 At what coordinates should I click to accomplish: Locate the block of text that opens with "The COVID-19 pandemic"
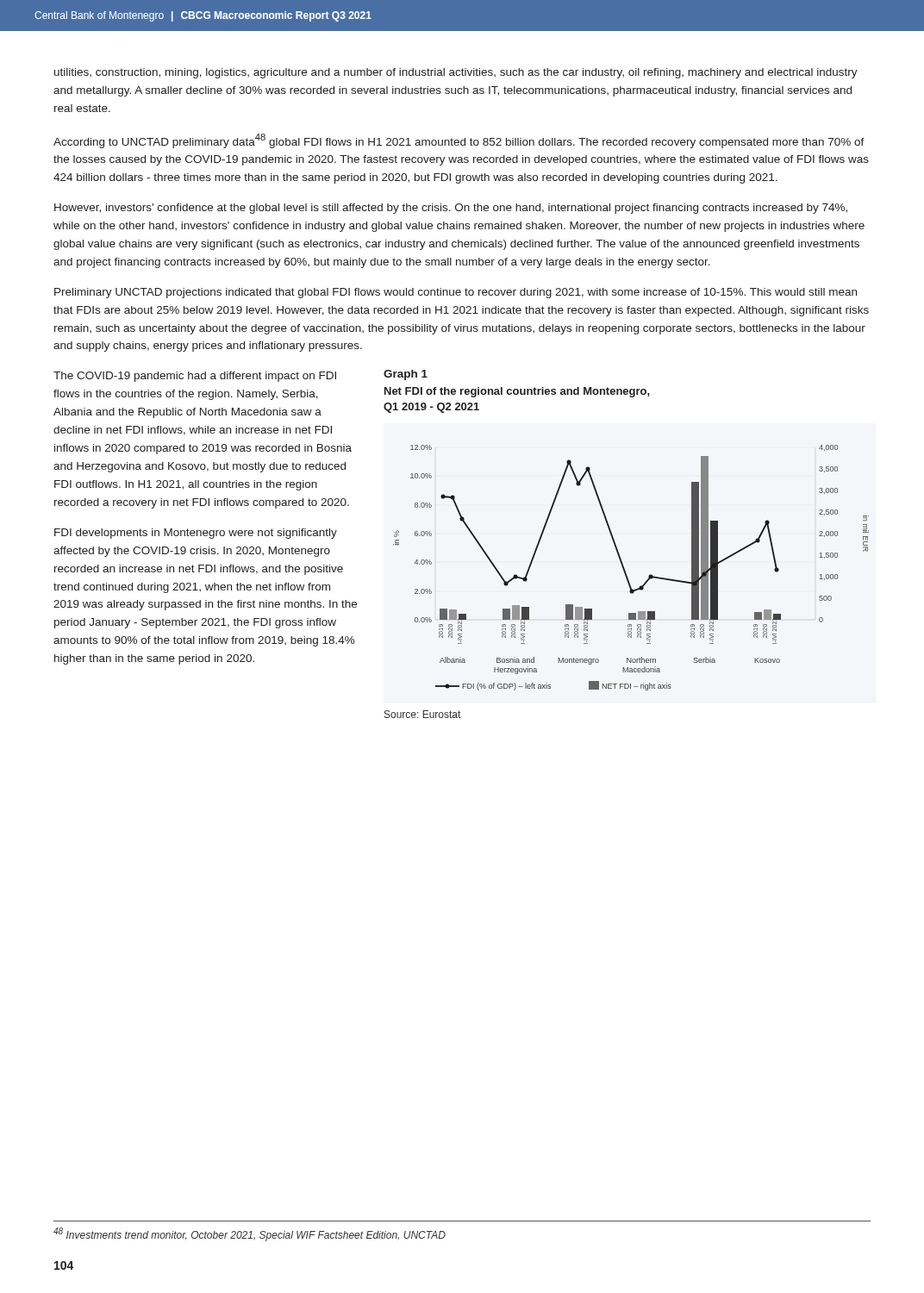[x=203, y=439]
